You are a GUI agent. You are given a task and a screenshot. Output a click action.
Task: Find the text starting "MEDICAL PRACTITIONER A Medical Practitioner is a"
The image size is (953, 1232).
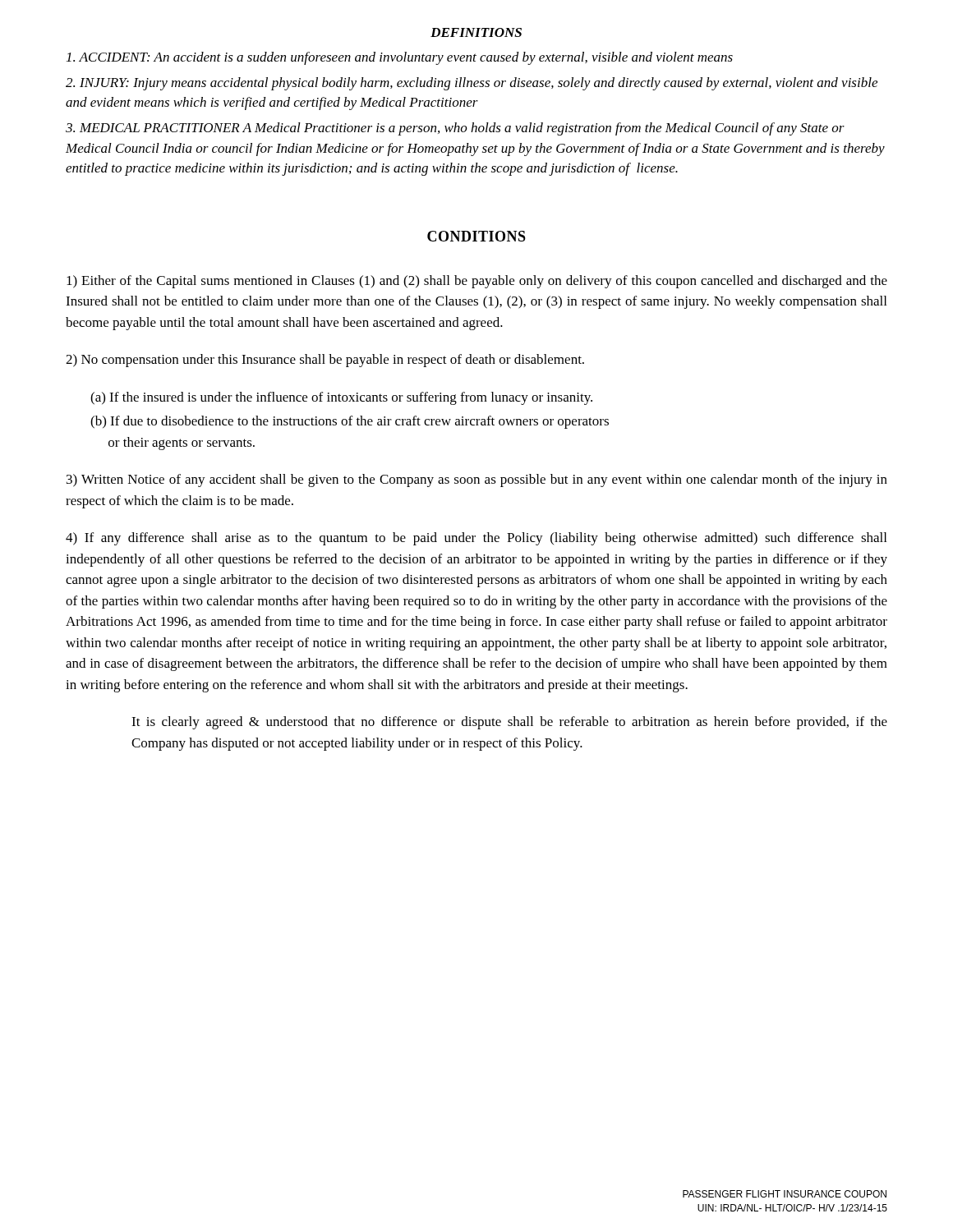(x=475, y=148)
